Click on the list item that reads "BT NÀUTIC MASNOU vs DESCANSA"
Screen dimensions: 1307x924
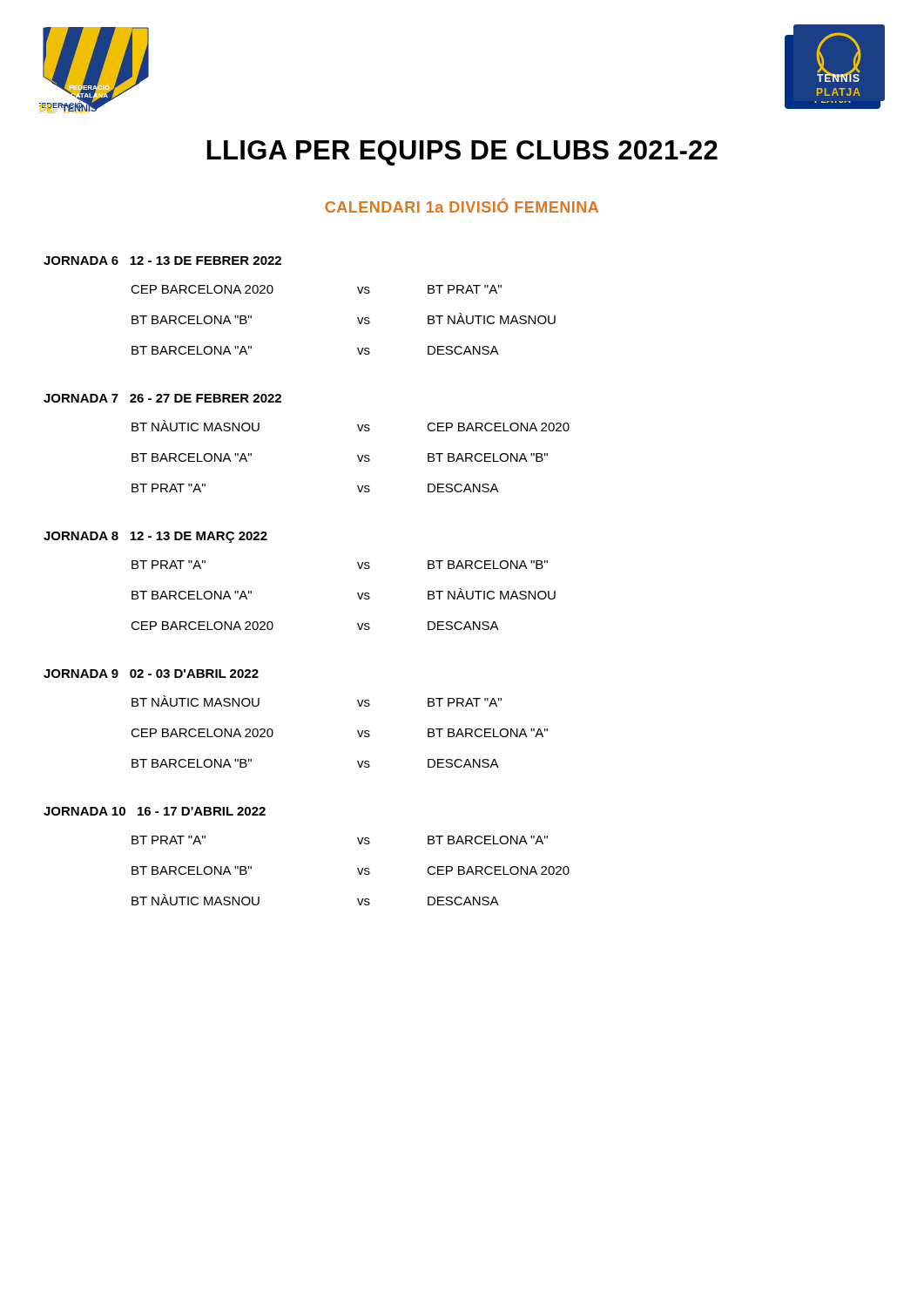(194, 898)
